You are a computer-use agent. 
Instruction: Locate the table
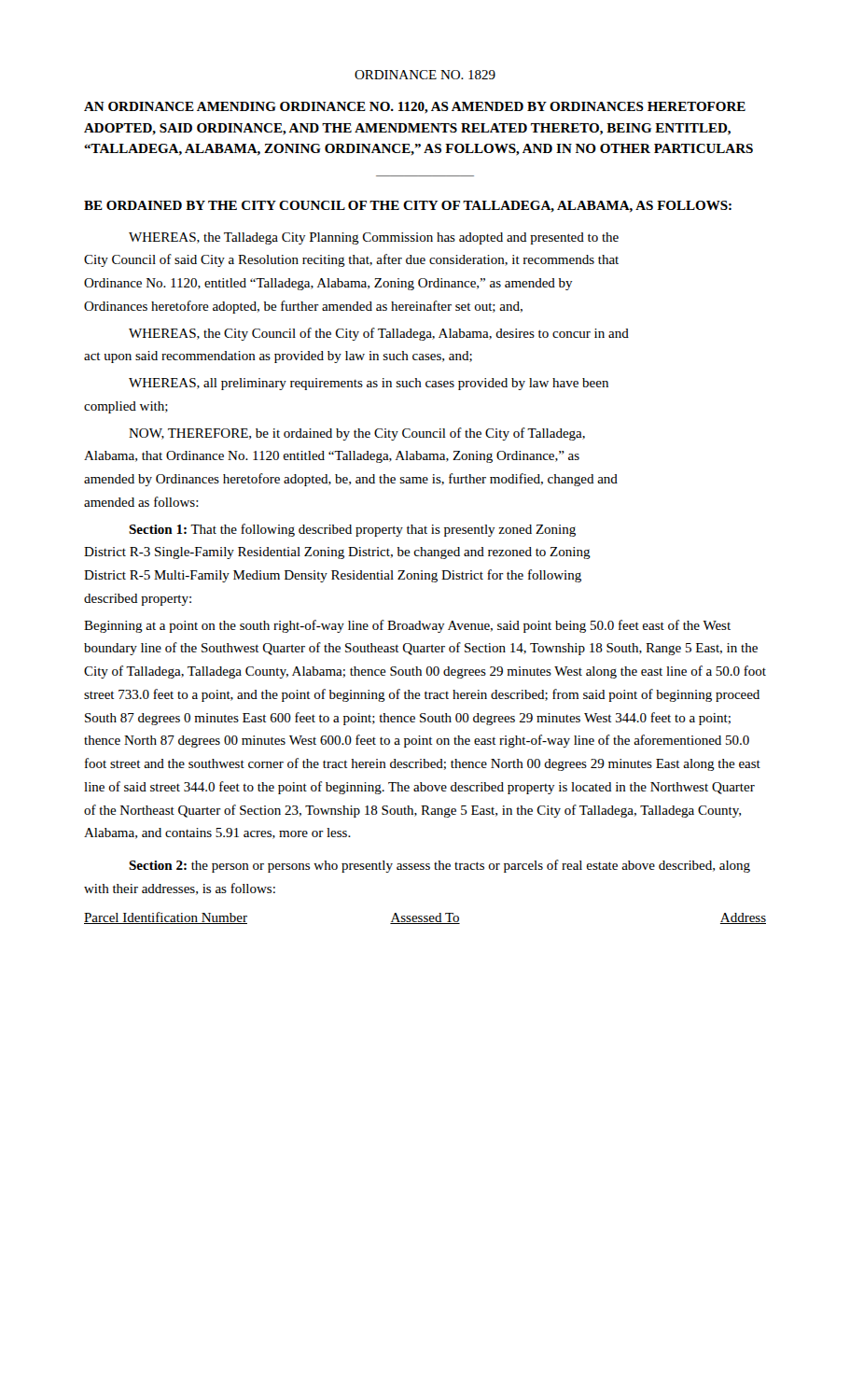coord(425,917)
